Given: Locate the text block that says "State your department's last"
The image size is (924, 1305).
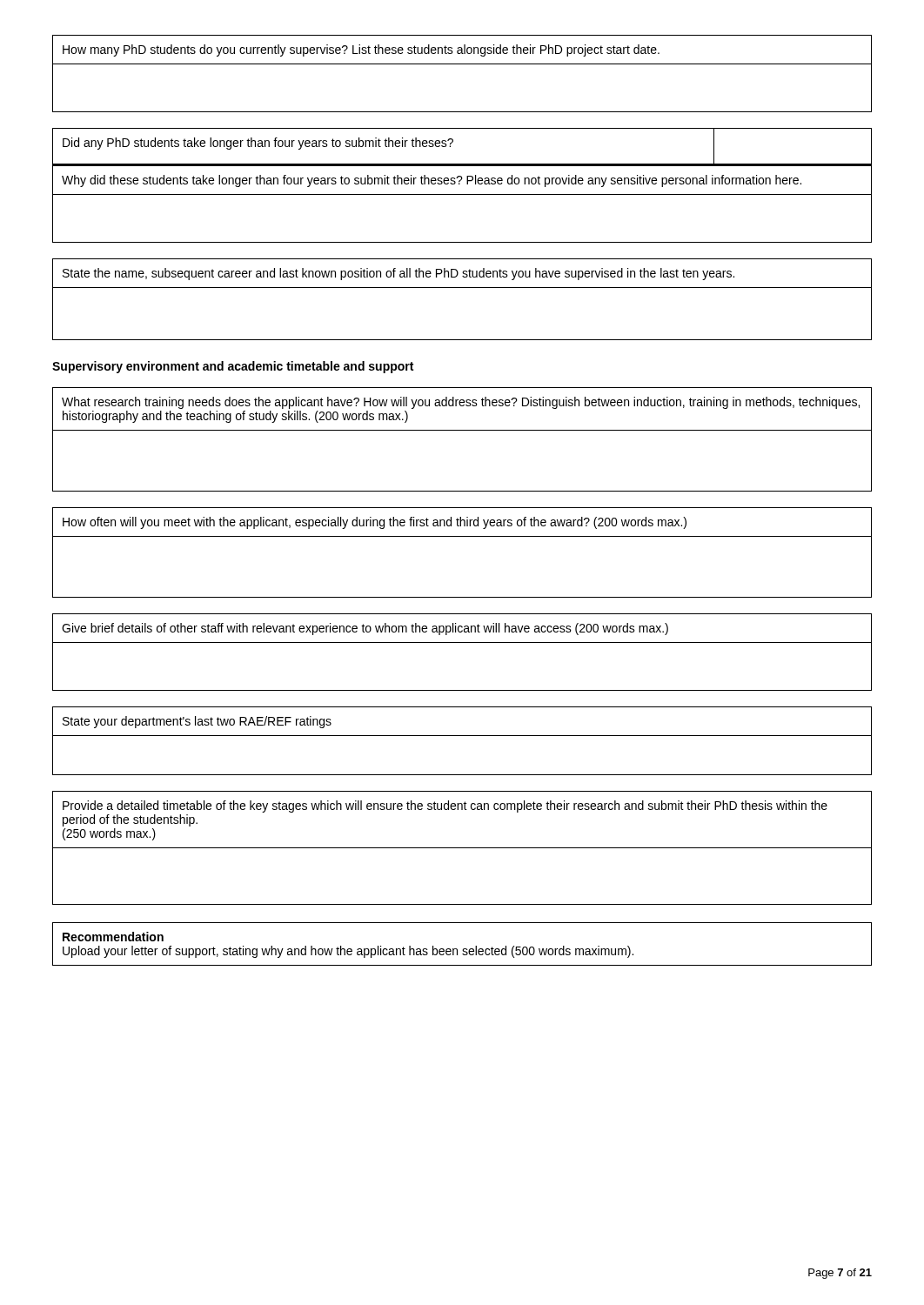Looking at the screenshot, I should pos(197,721).
